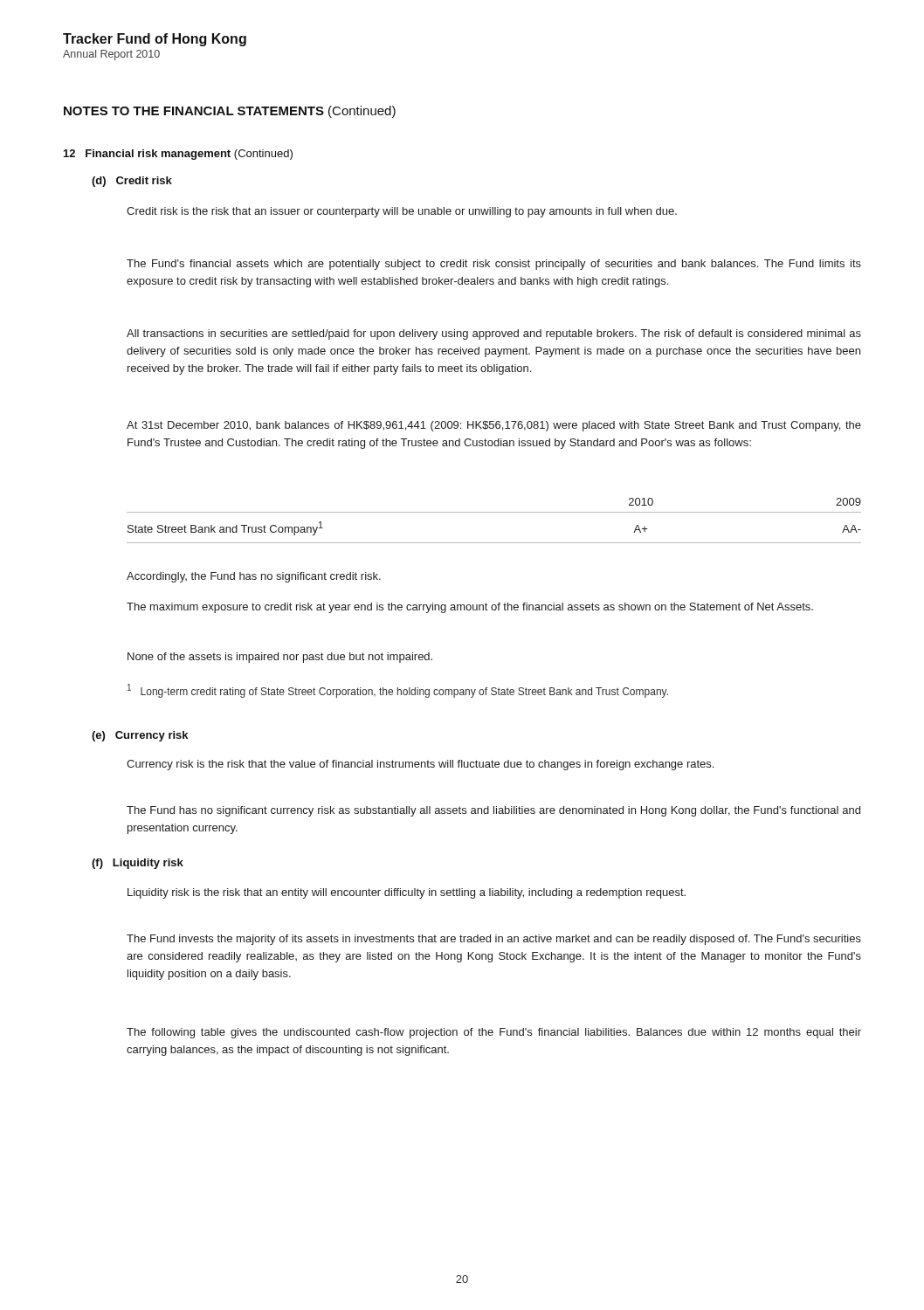This screenshot has height=1310, width=924.
Task: Point to "(e) Currency risk"
Action: click(x=140, y=735)
